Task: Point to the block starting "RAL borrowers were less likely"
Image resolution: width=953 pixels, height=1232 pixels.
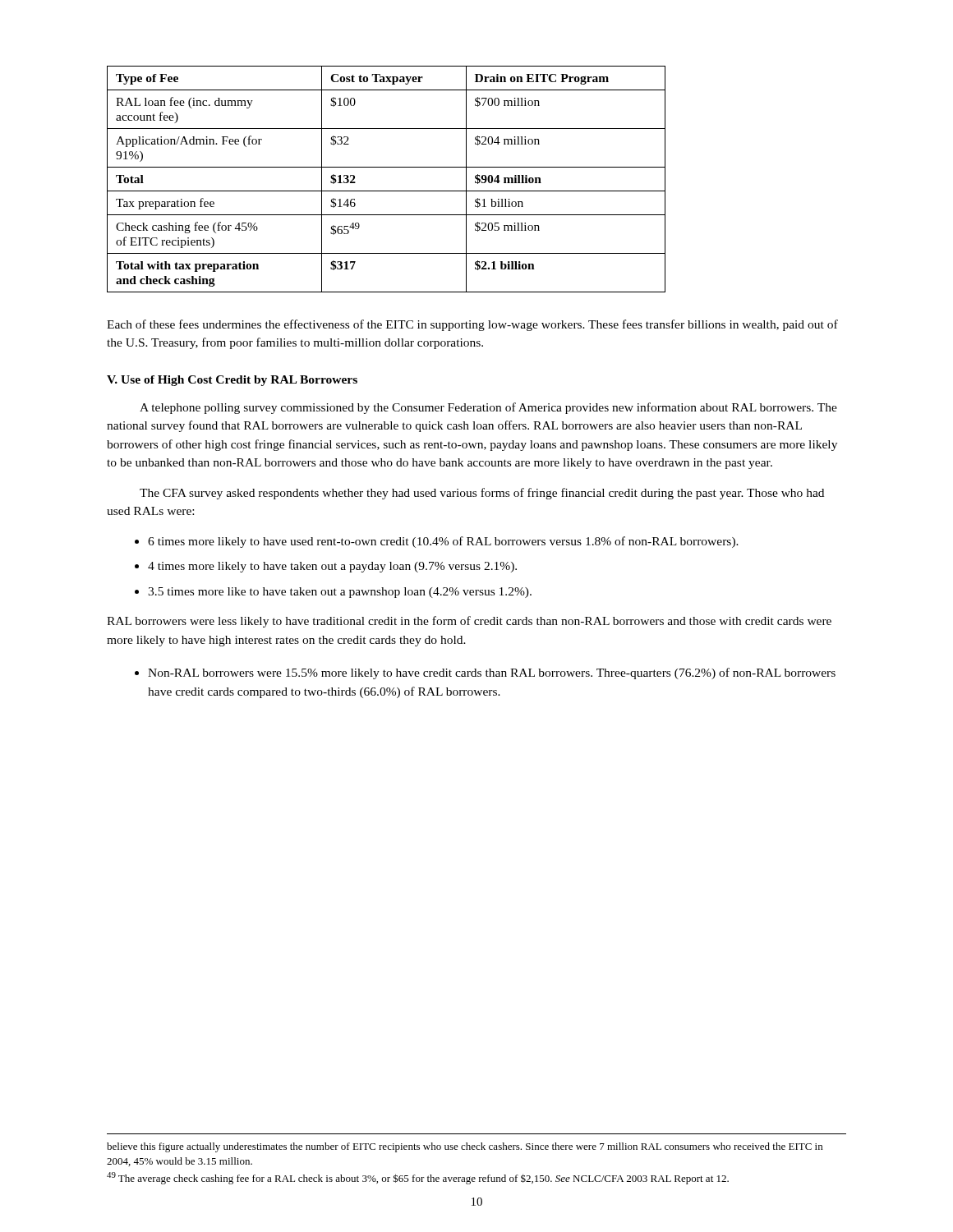Action: coord(469,630)
